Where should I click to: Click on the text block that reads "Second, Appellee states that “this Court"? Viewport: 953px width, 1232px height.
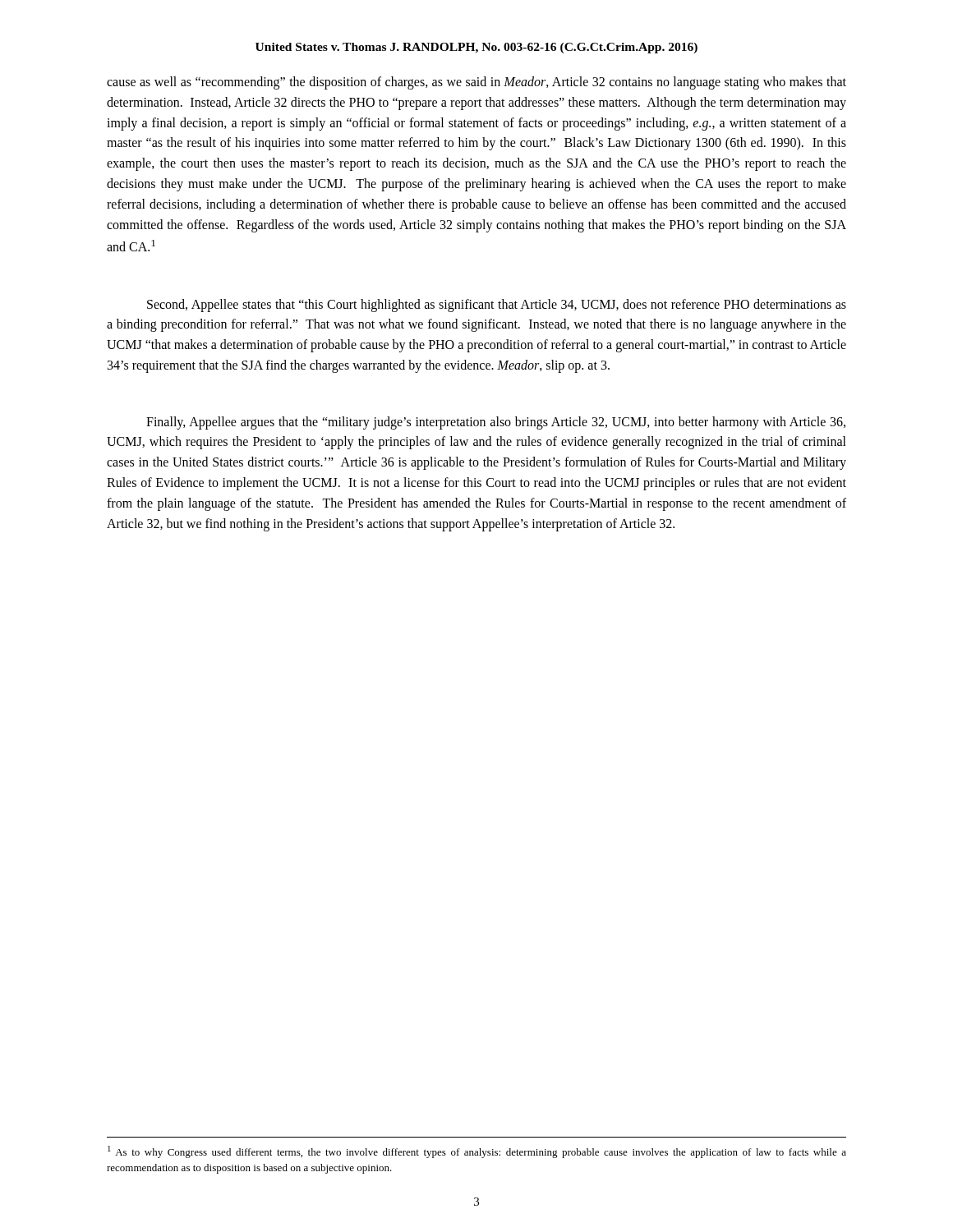tap(476, 334)
